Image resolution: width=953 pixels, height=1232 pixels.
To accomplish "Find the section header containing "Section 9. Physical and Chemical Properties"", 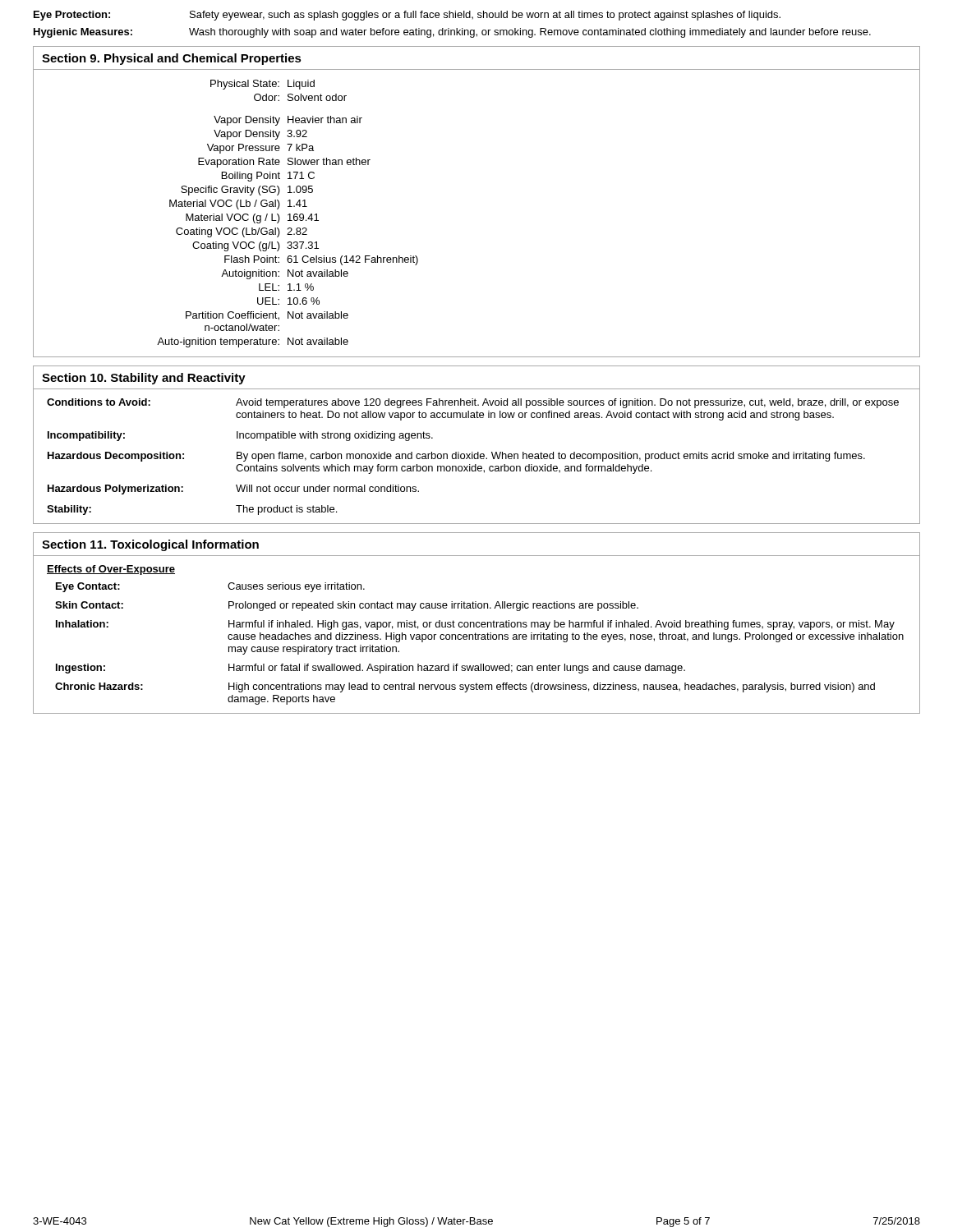I will (x=172, y=58).
